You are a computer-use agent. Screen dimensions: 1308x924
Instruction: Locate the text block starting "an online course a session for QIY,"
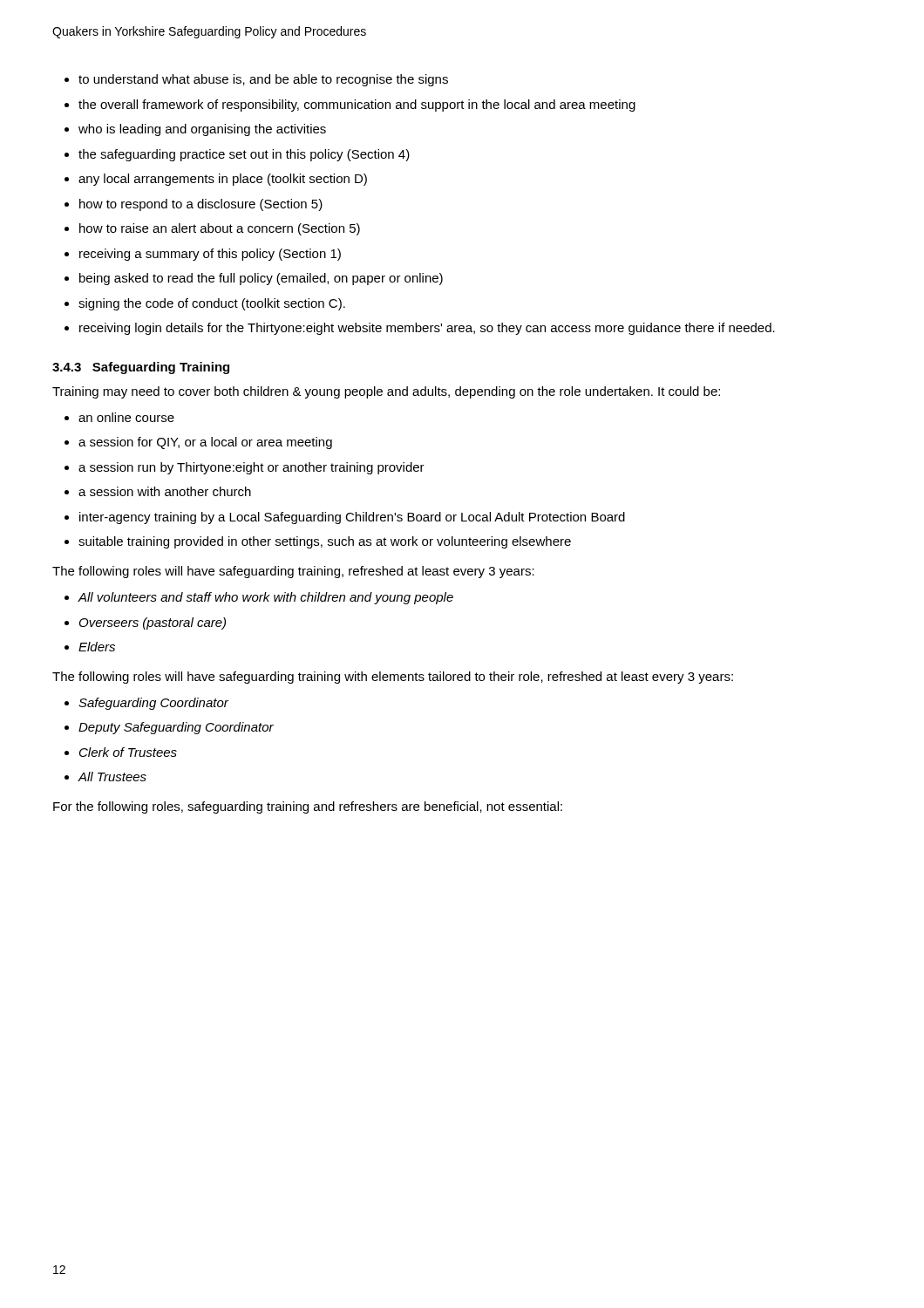126,417
